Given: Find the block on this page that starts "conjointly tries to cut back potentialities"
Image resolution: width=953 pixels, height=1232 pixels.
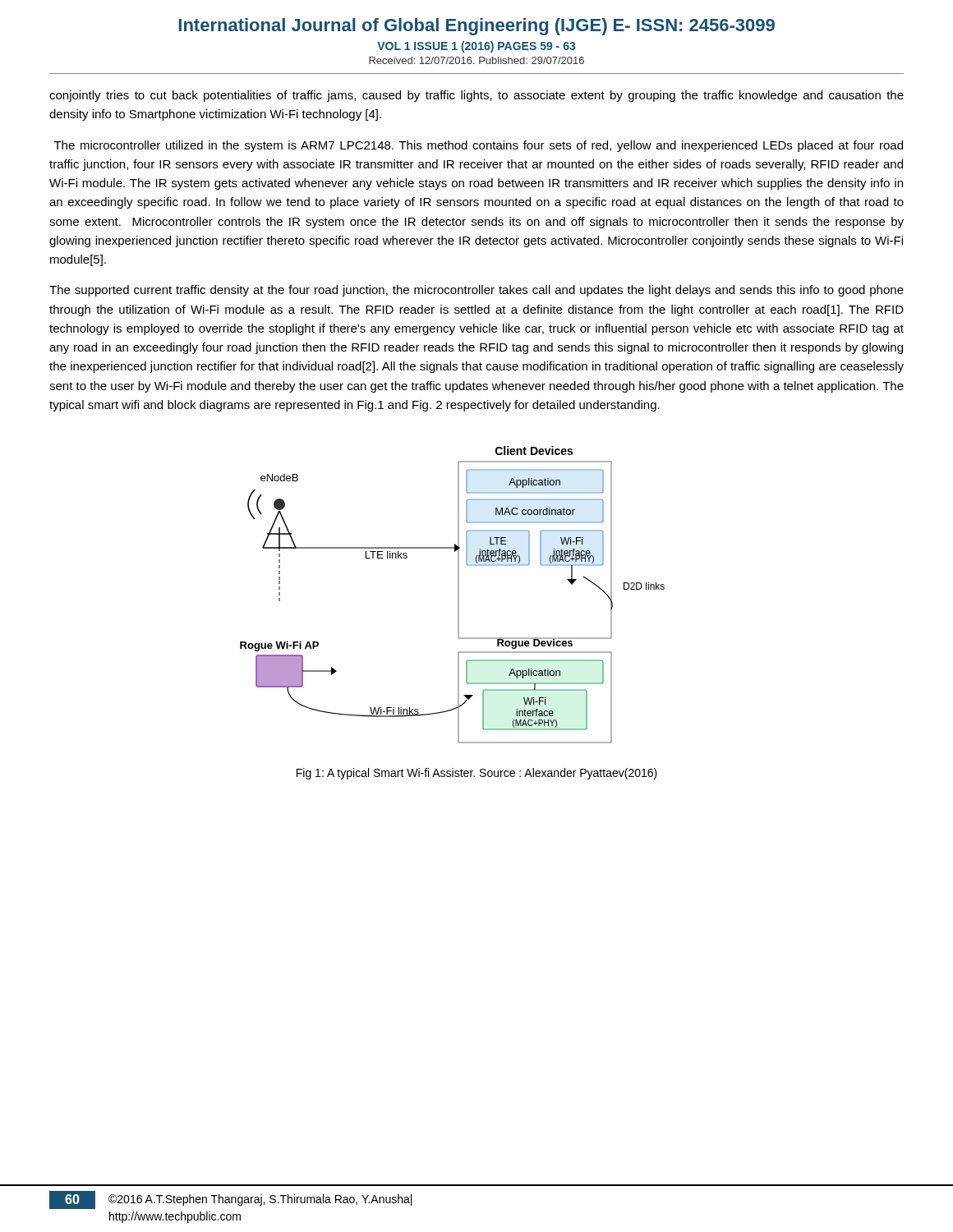Looking at the screenshot, I should coord(476,104).
